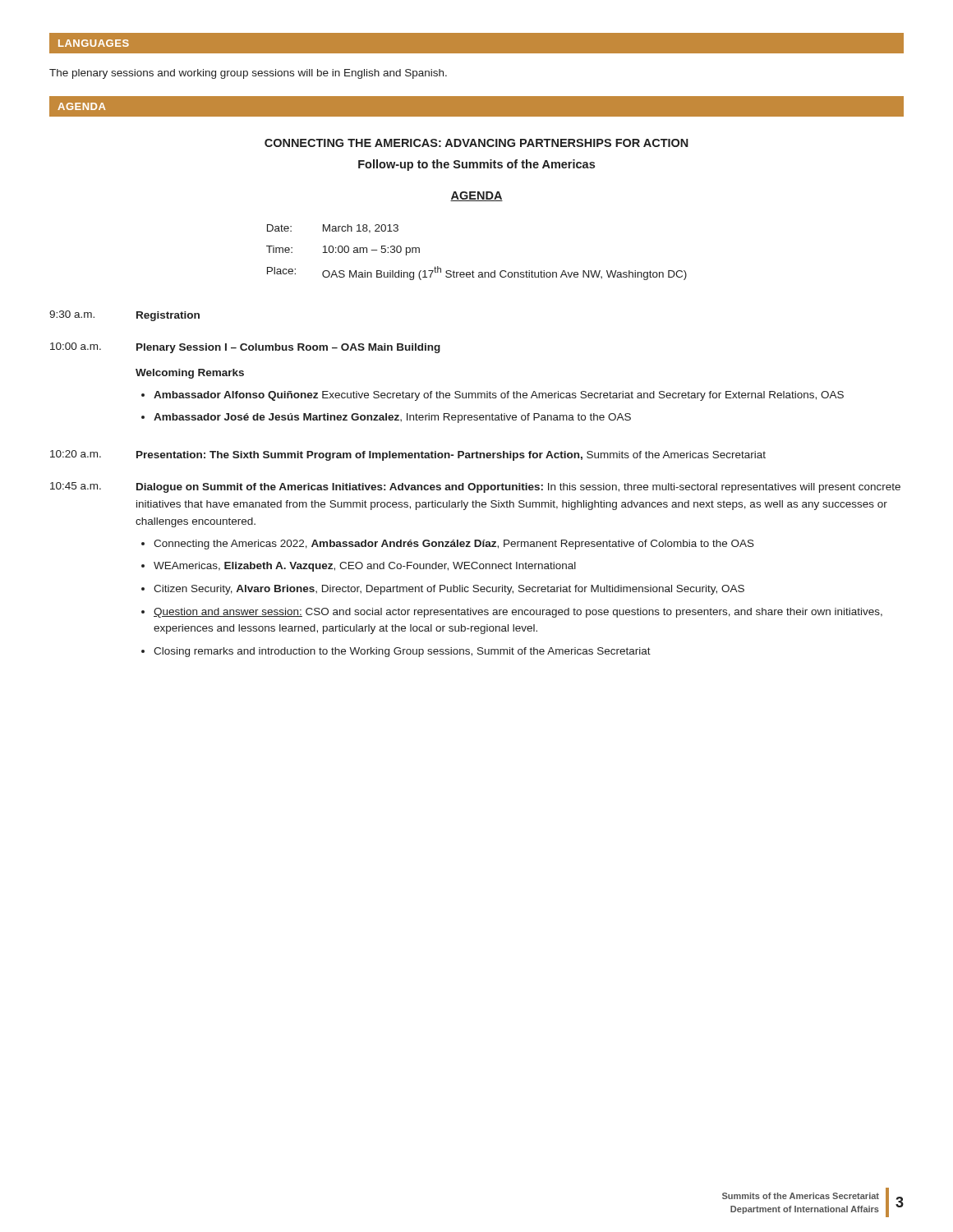Viewport: 953px width, 1232px height.
Task: Select the element starting "CONNECTING THE AMERICAS: ADVANCING PARTNERSHIPS"
Action: [x=476, y=154]
